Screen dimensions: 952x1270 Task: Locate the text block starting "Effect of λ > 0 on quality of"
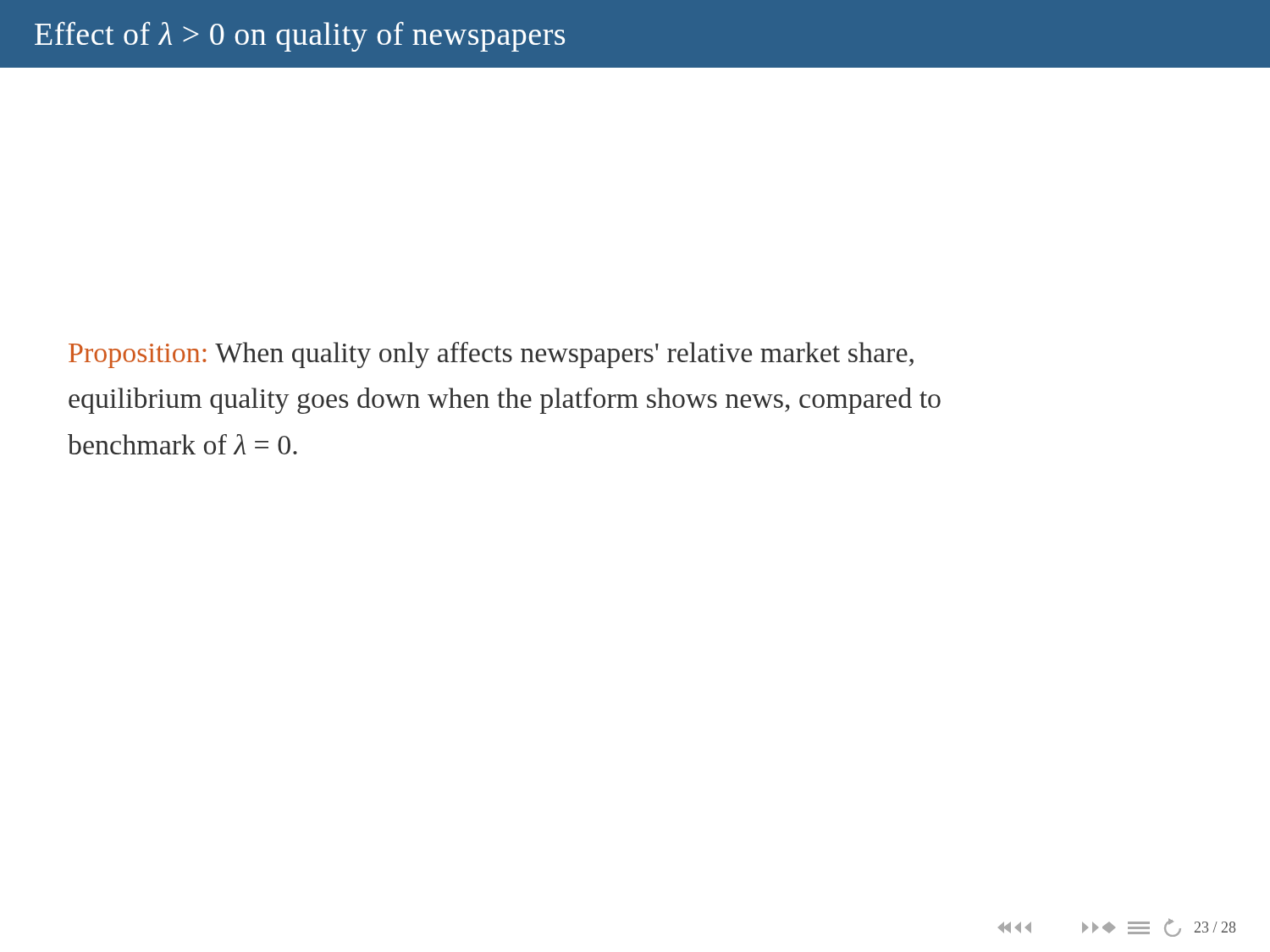click(x=300, y=34)
